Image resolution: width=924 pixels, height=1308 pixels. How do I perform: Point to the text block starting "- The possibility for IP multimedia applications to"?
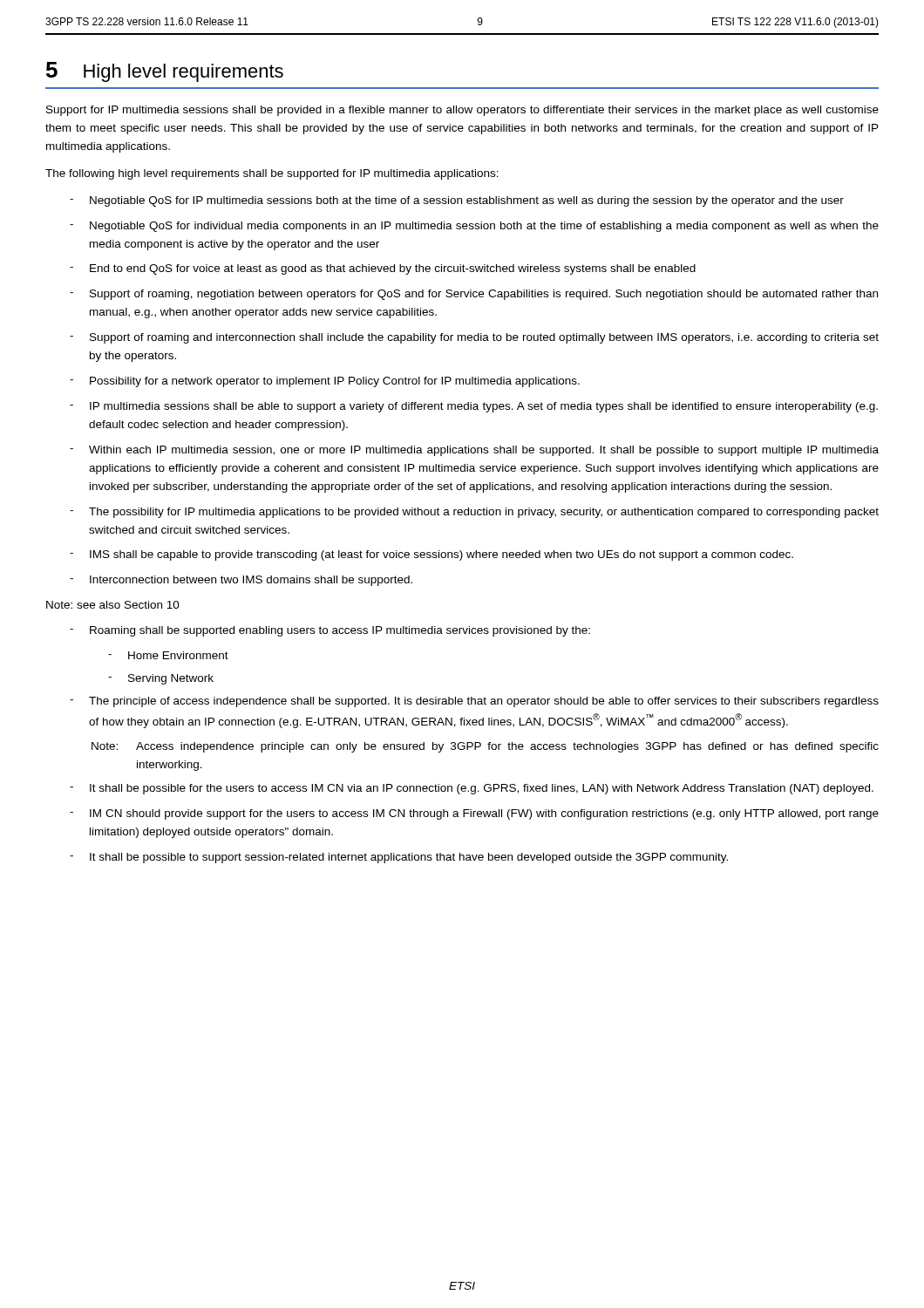pyautogui.click(x=474, y=521)
